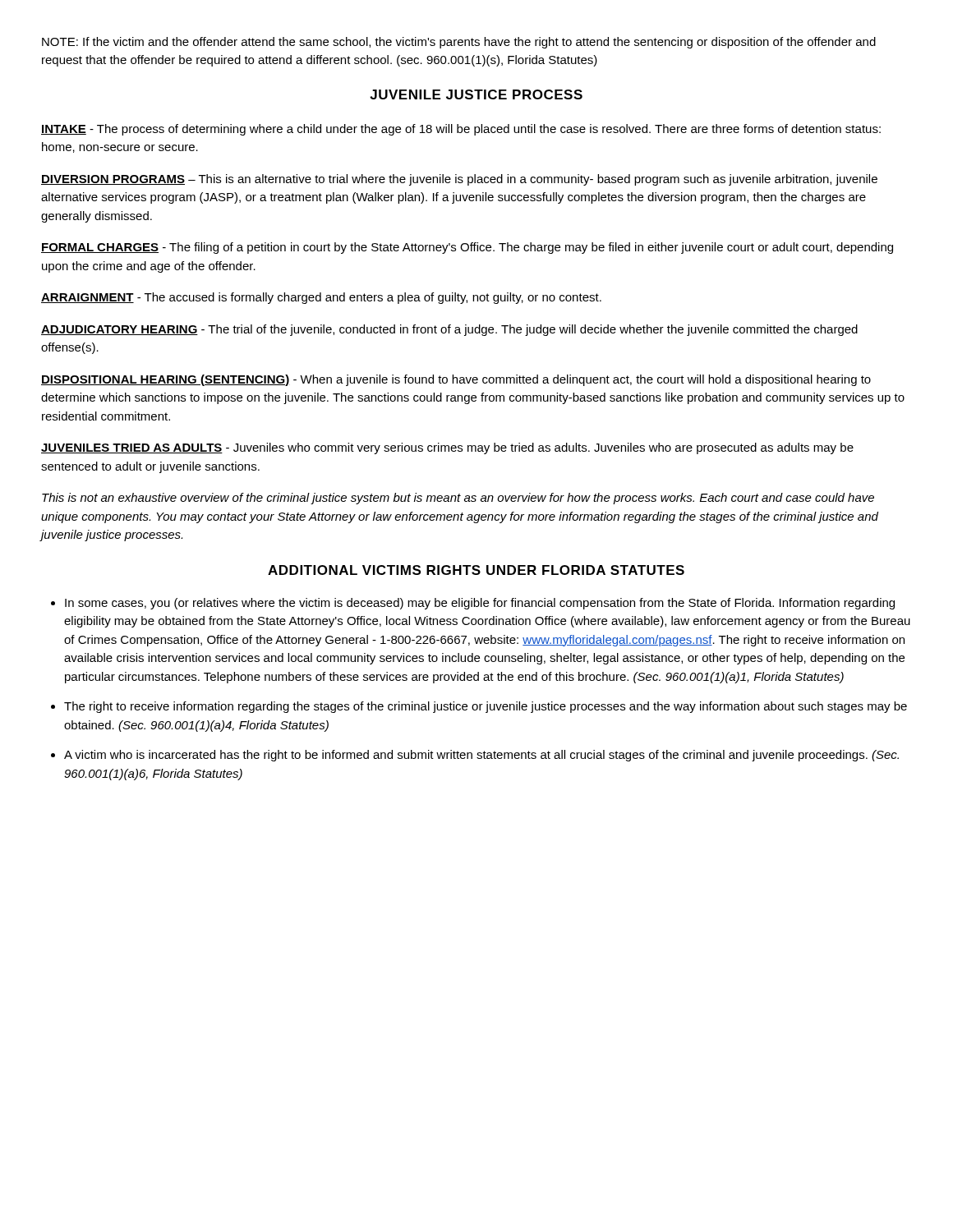The image size is (953, 1232).
Task: Find the text block starting "The right to receive"
Action: click(x=486, y=715)
